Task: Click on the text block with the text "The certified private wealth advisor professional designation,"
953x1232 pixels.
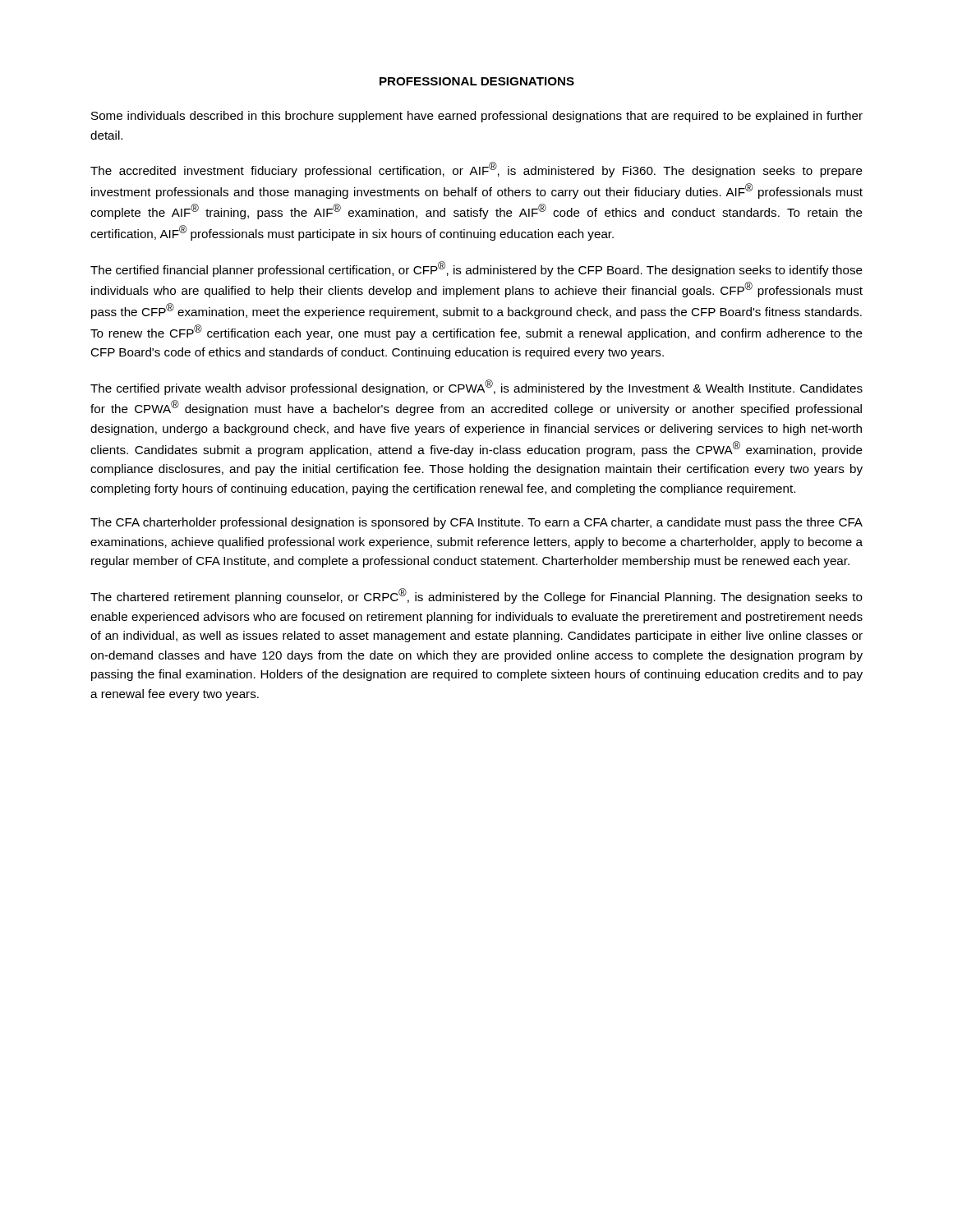Action: [x=476, y=437]
